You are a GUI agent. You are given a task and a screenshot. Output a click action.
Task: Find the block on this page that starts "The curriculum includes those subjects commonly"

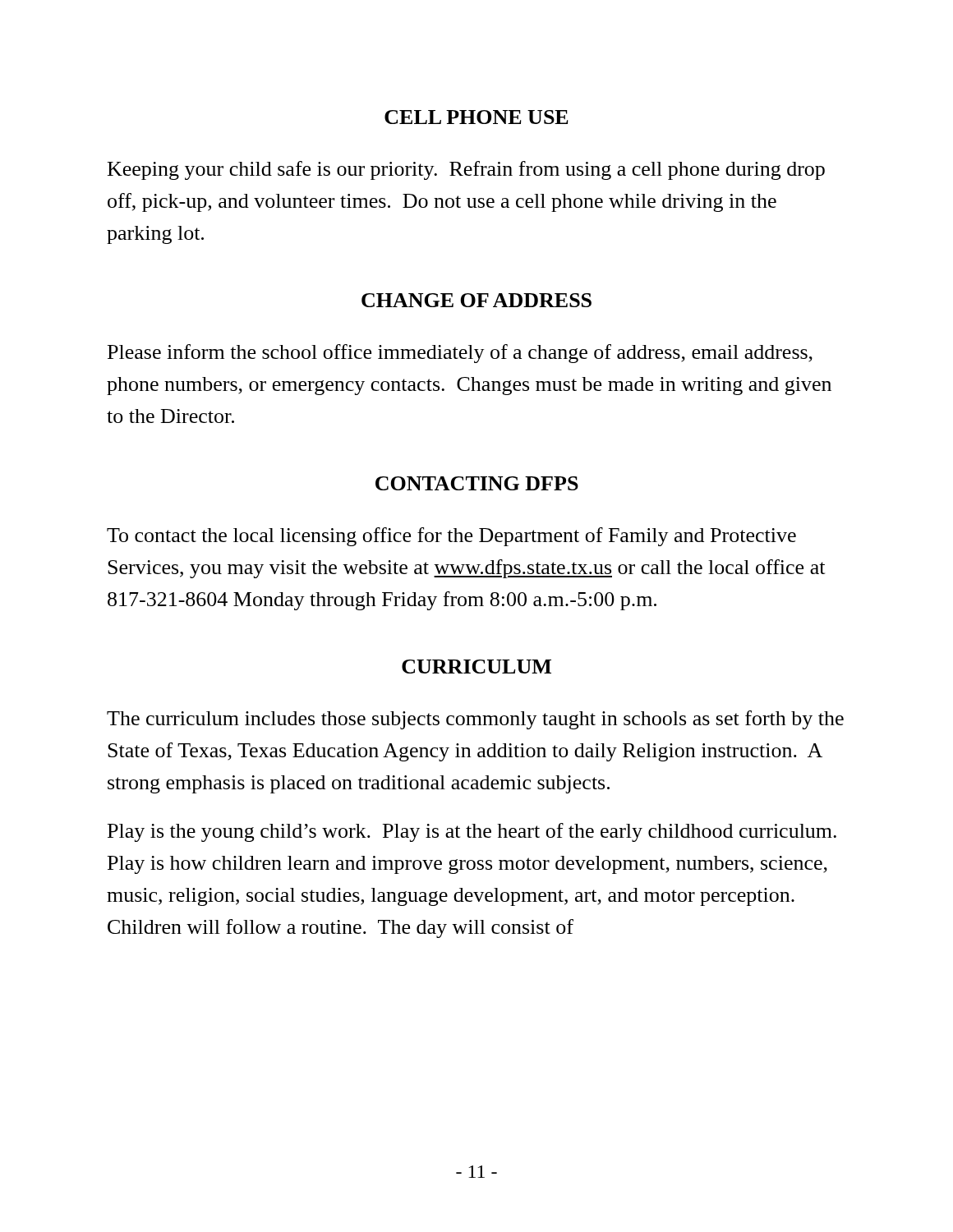(475, 750)
